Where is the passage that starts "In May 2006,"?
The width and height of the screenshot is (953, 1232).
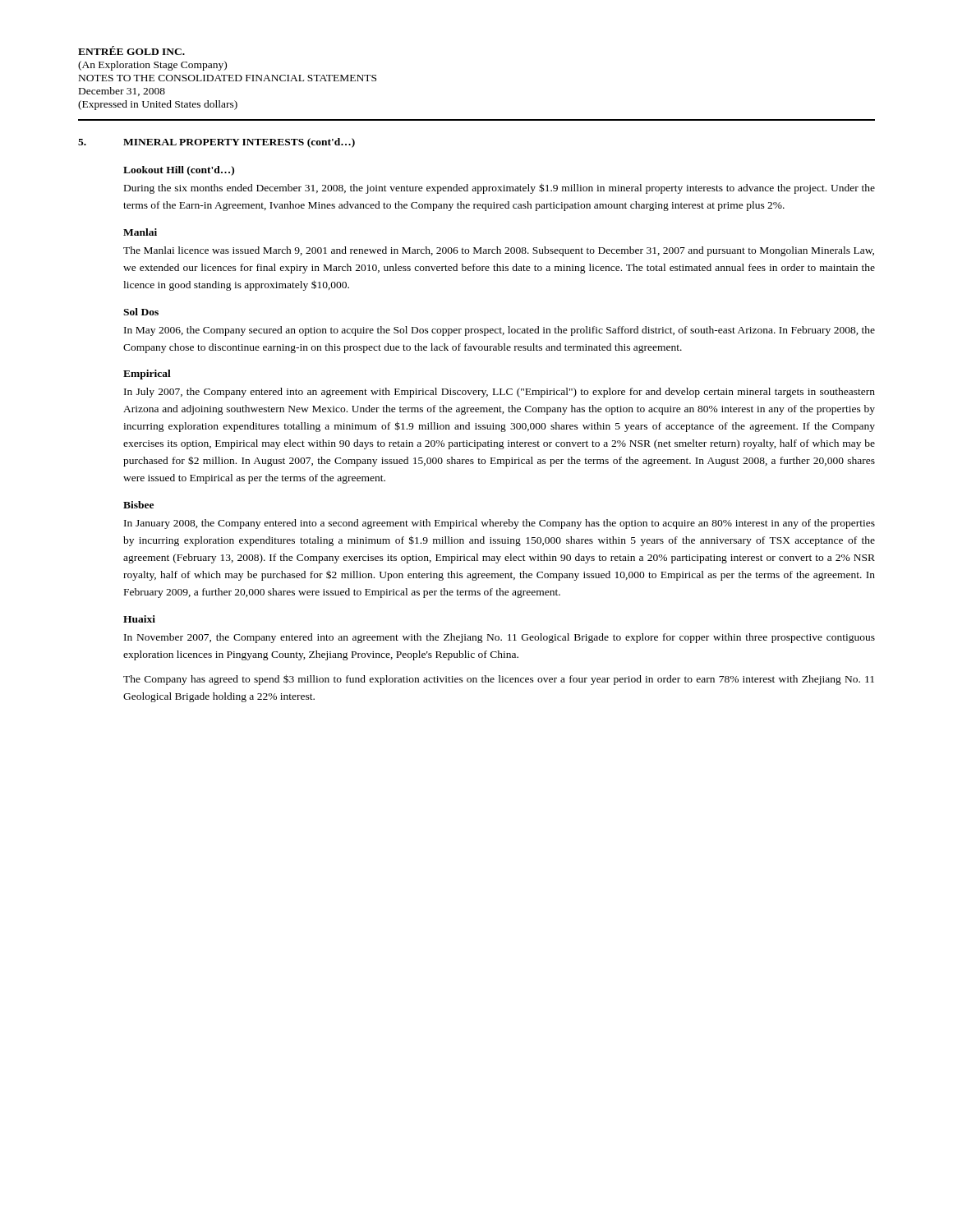coord(499,338)
